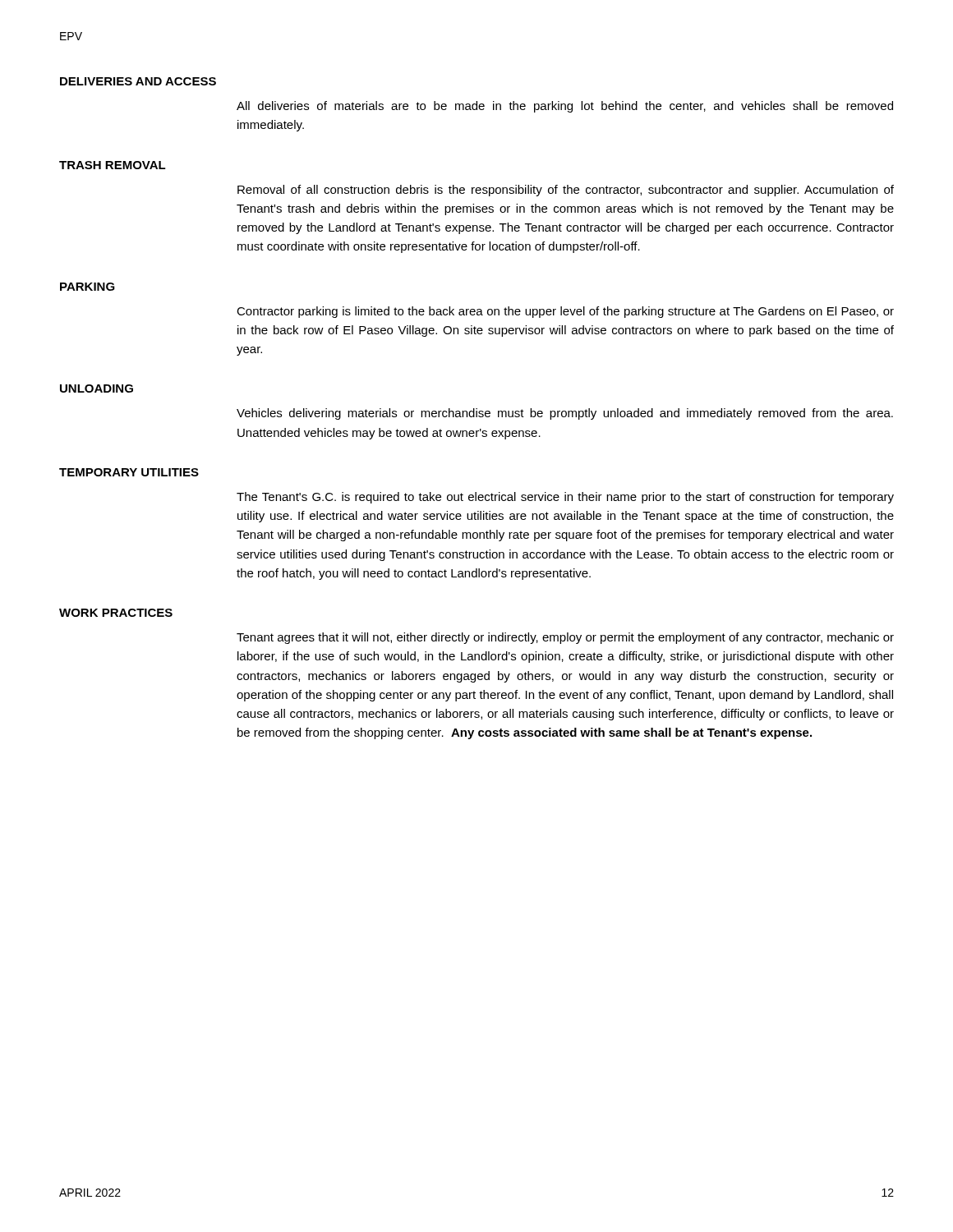Click where it says "TEMPORARY UTILITIES"

click(129, 472)
